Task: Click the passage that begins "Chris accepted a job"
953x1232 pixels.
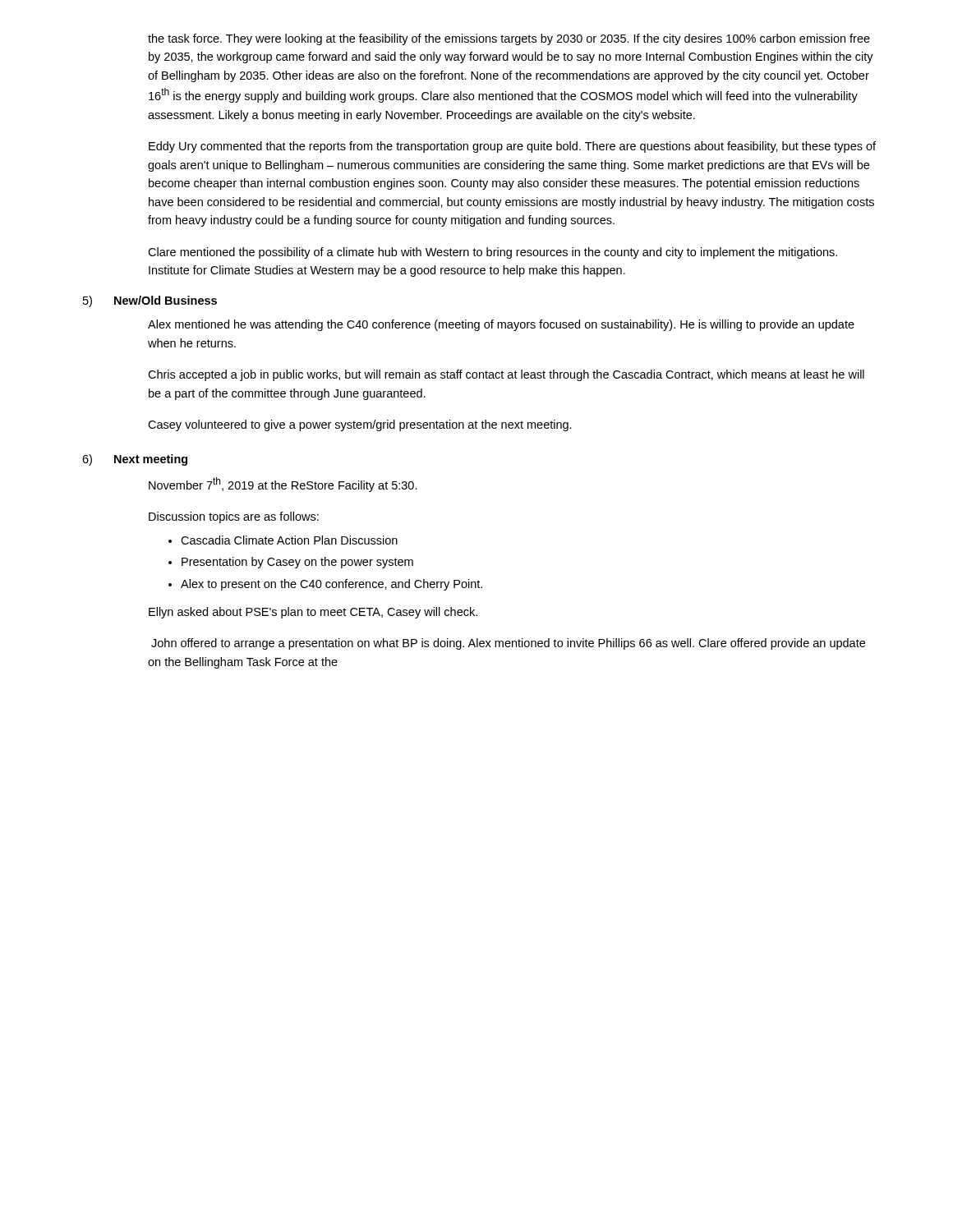Action: (506, 384)
